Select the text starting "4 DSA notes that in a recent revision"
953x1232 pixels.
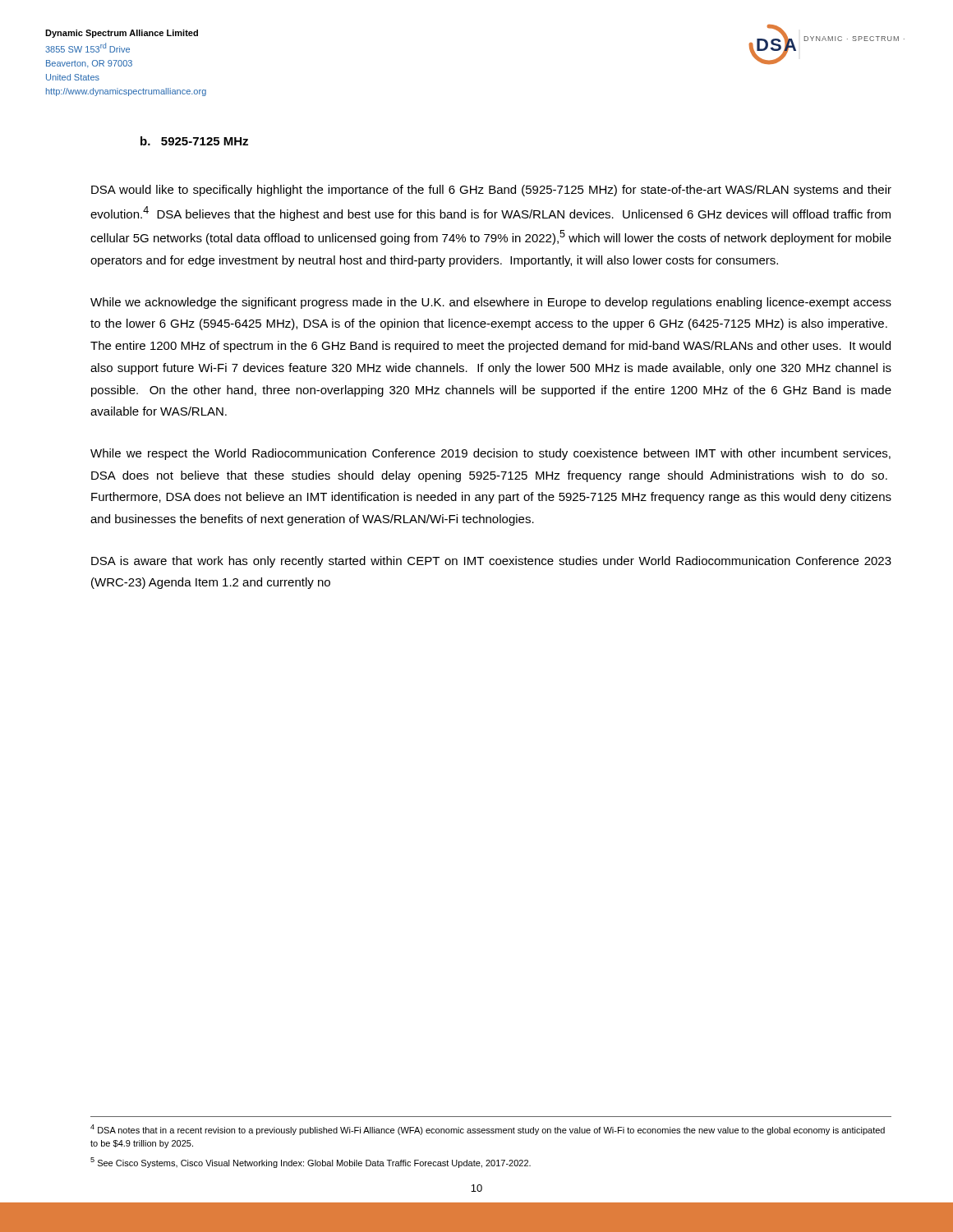click(x=488, y=1135)
